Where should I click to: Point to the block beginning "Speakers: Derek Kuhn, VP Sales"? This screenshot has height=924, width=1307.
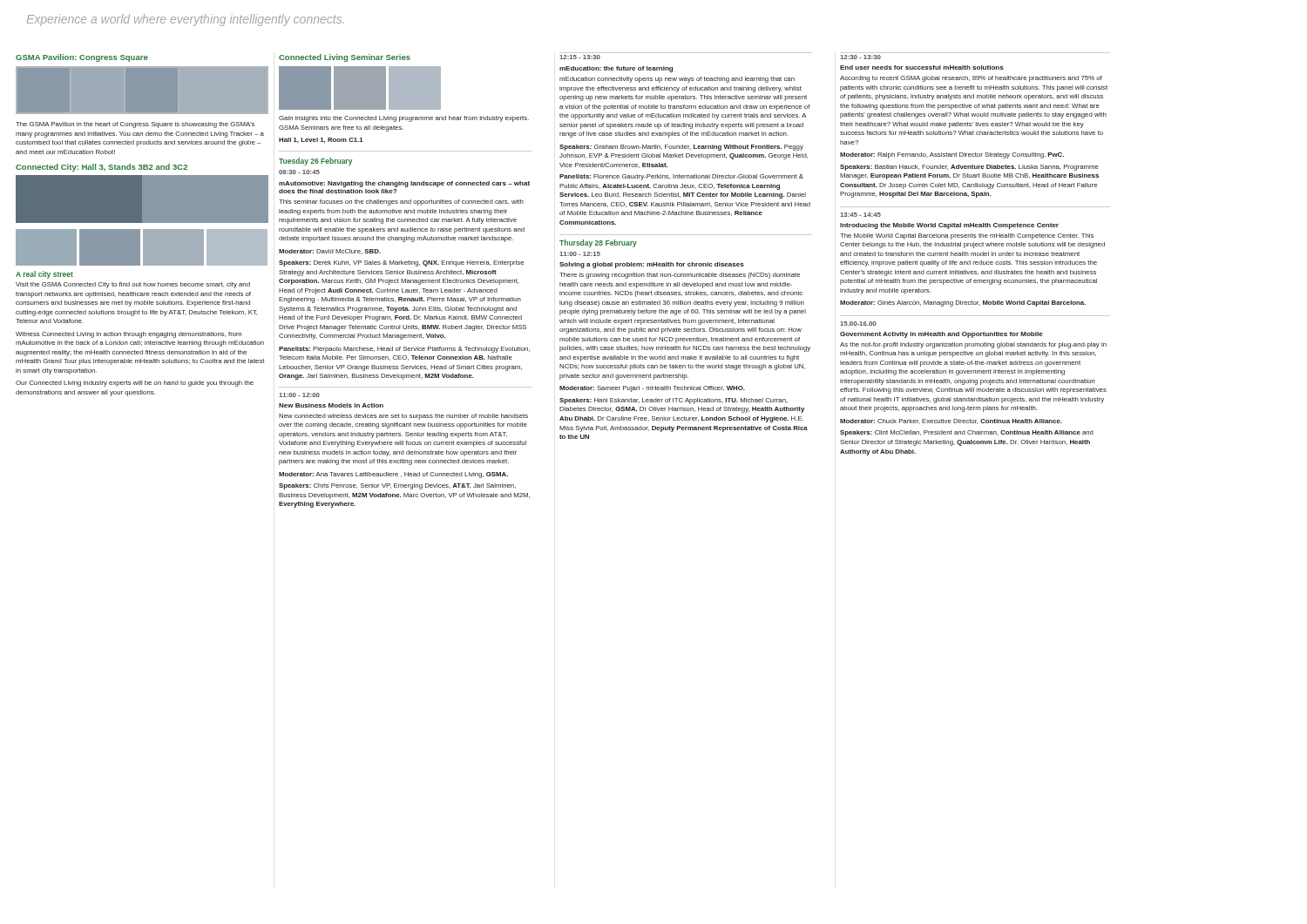pos(403,299)
